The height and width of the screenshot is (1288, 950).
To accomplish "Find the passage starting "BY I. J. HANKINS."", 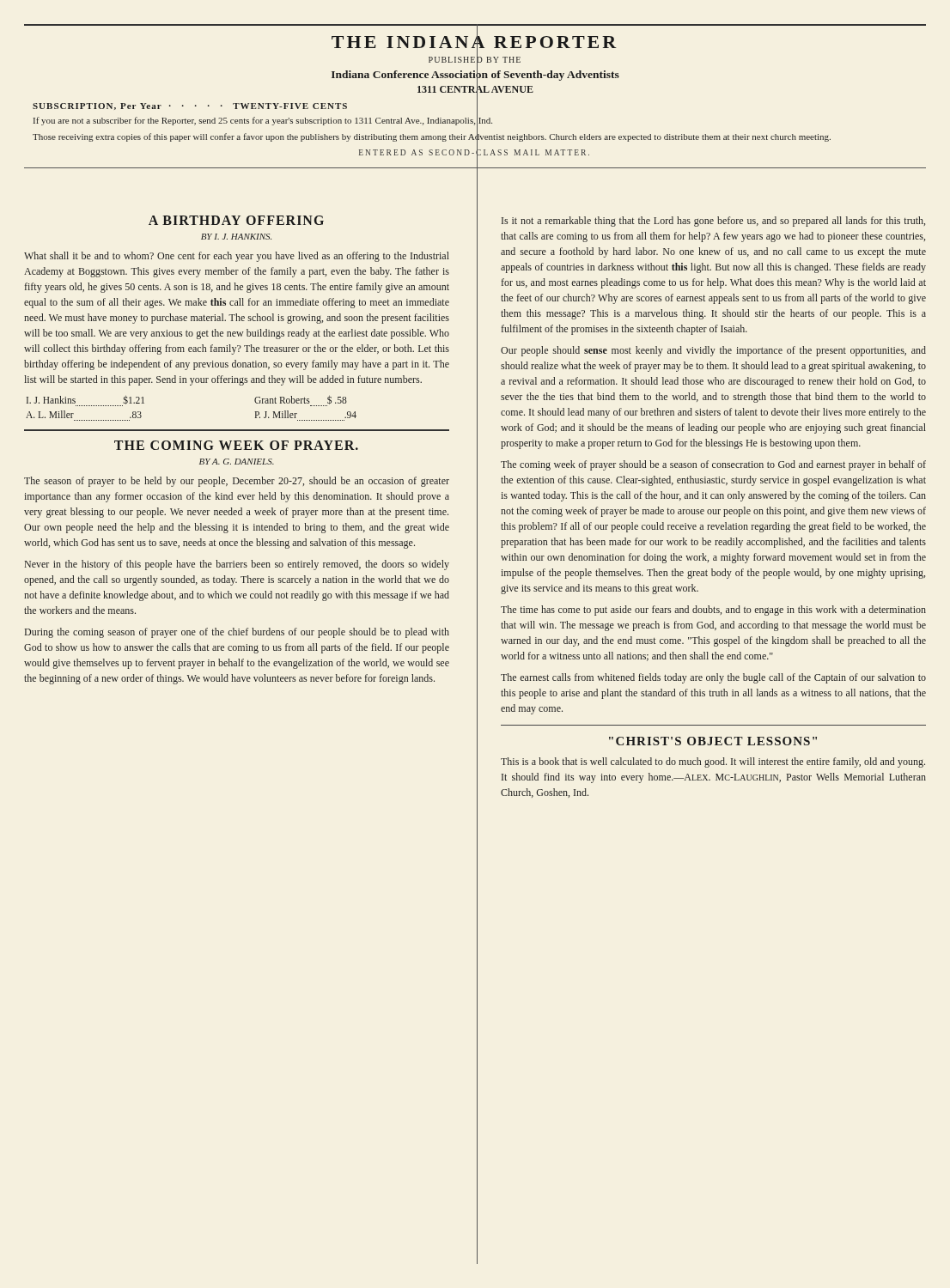I will pos(237,236).
